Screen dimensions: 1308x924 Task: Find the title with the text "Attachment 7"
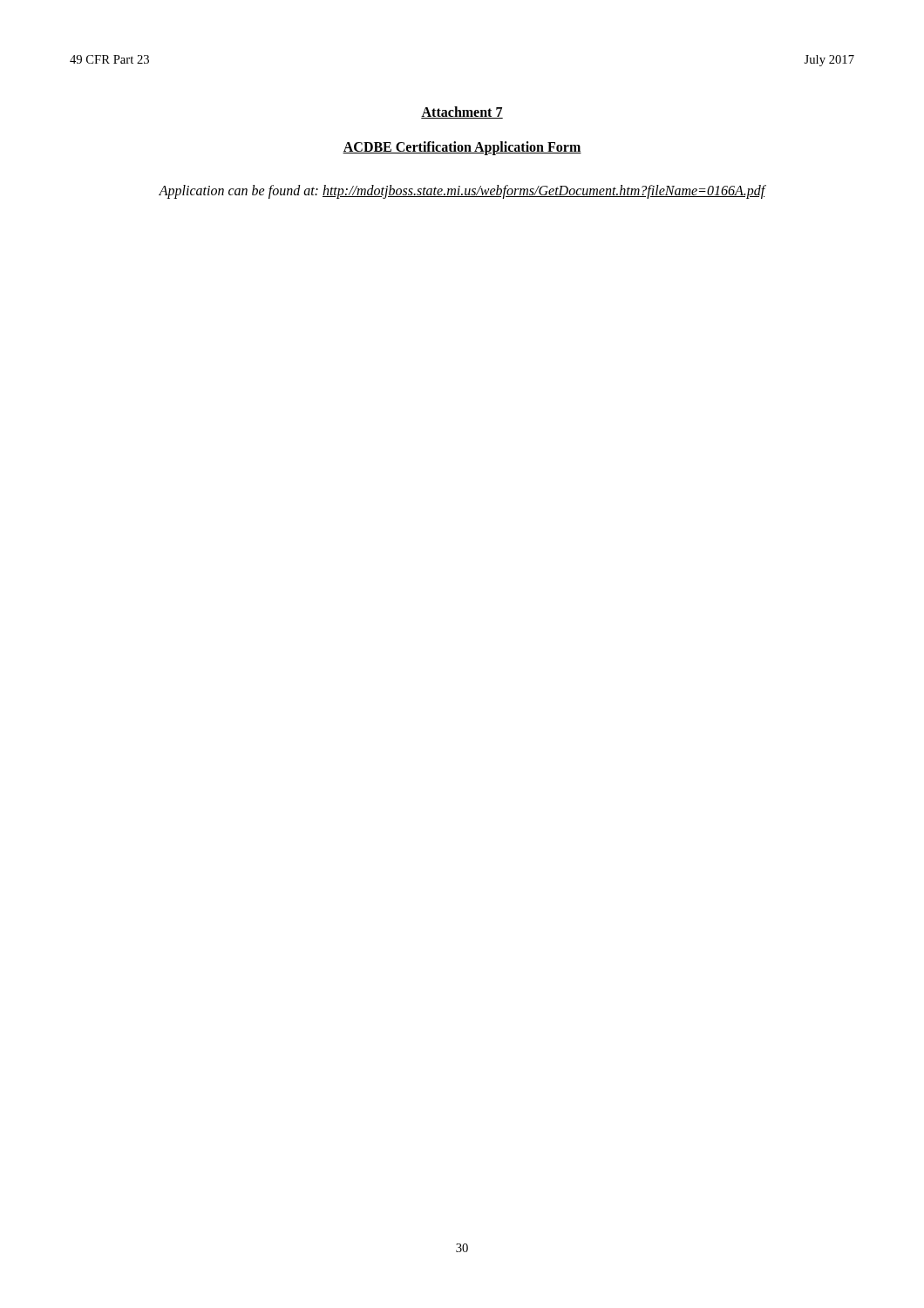(x=462, y=112)
